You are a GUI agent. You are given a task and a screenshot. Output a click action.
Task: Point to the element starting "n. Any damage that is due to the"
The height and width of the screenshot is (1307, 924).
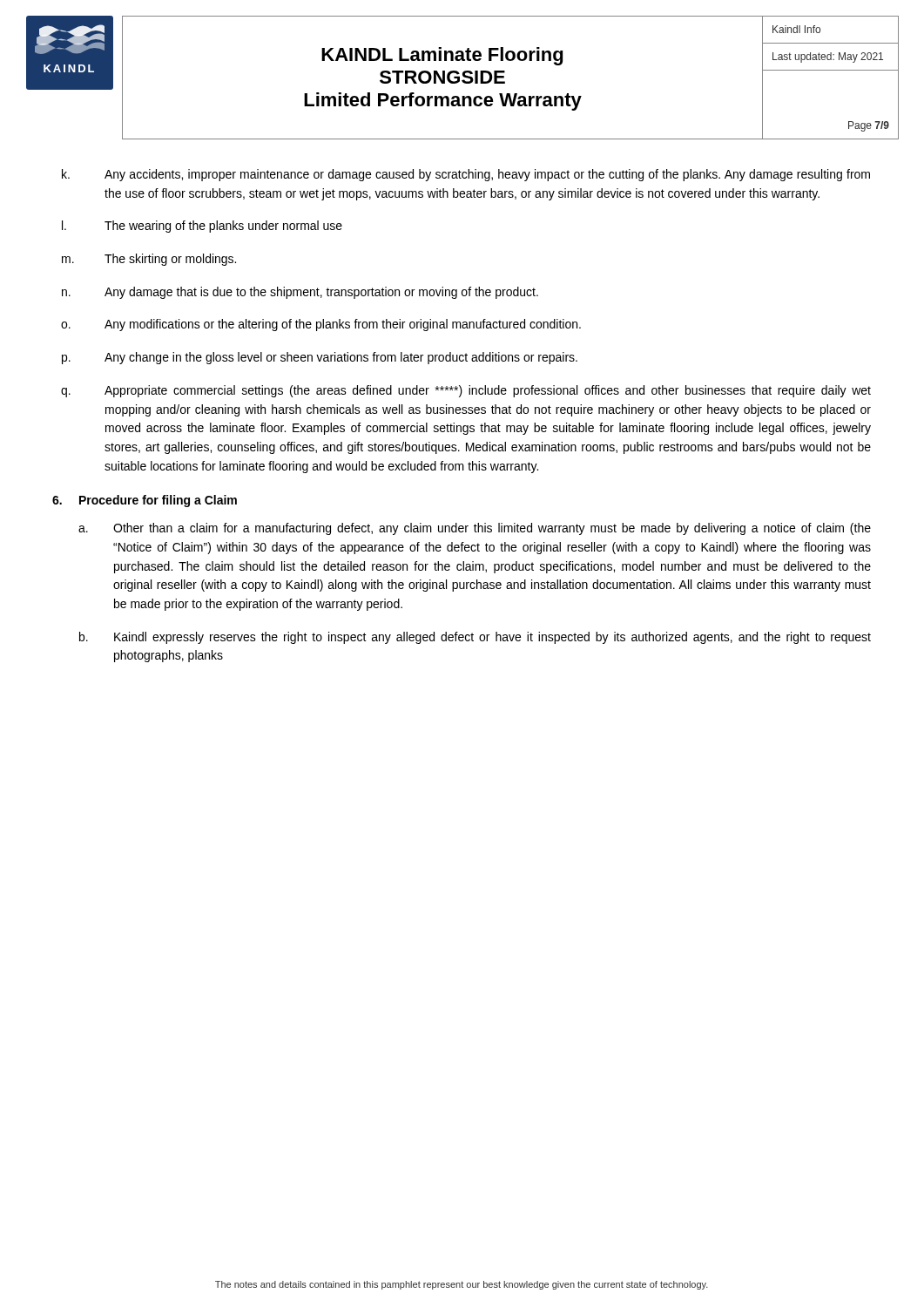tap(462, 292)
